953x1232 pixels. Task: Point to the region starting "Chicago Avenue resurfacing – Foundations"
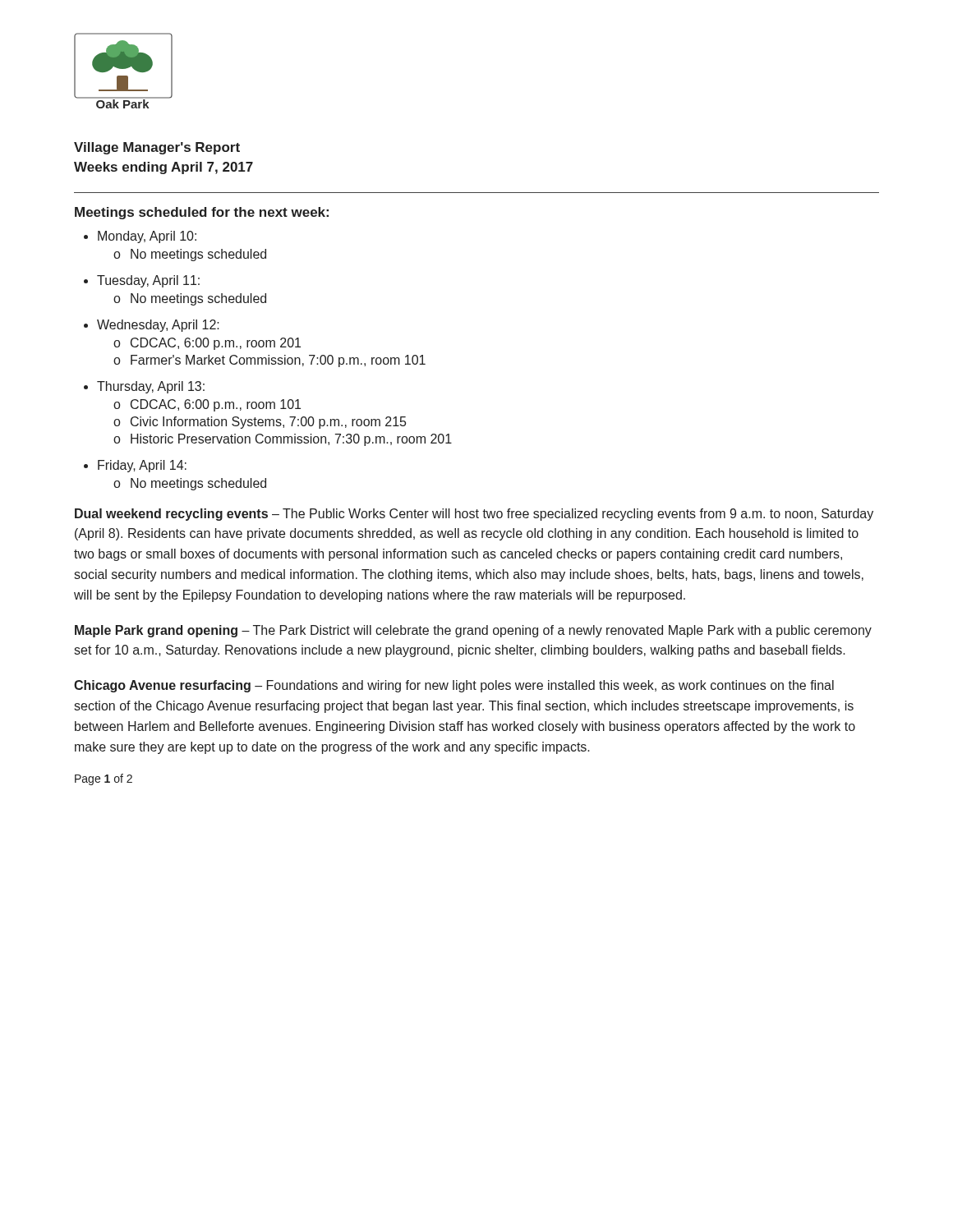(465, 716)
